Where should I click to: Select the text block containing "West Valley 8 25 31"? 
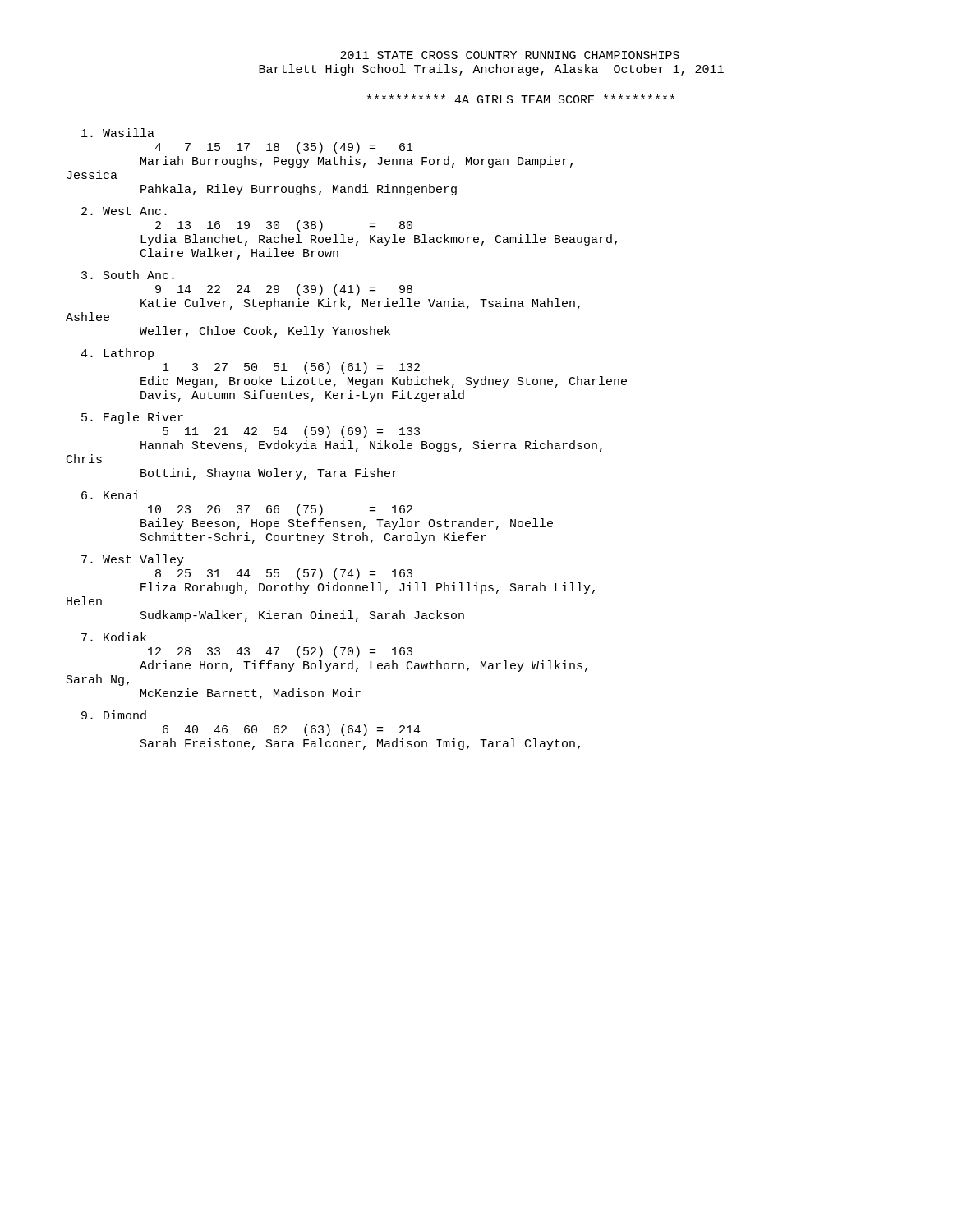click(476, 588)
